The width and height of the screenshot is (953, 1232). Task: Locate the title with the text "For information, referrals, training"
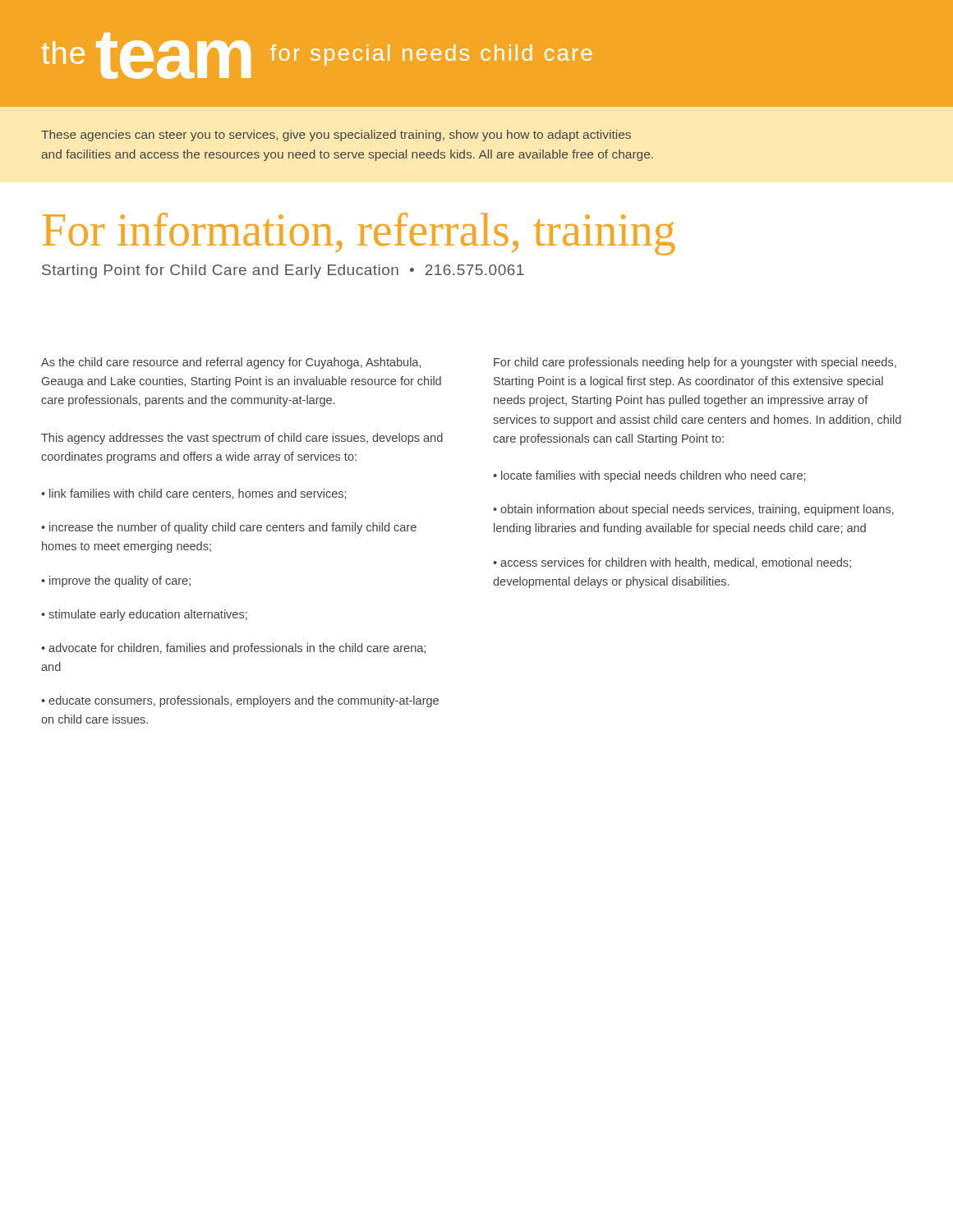tap(476, 231)
